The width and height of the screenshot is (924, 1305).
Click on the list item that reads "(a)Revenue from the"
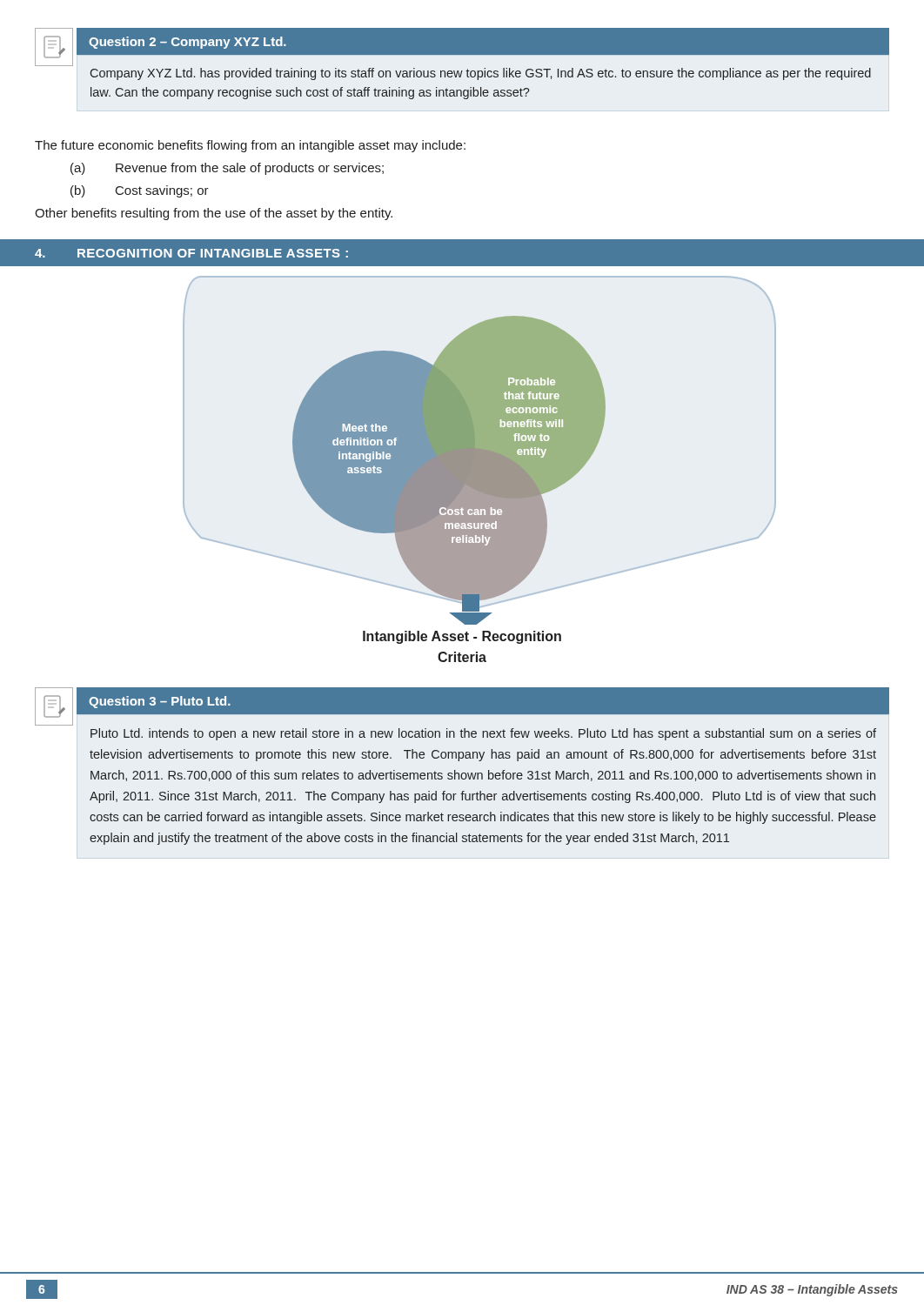point(227,169)
